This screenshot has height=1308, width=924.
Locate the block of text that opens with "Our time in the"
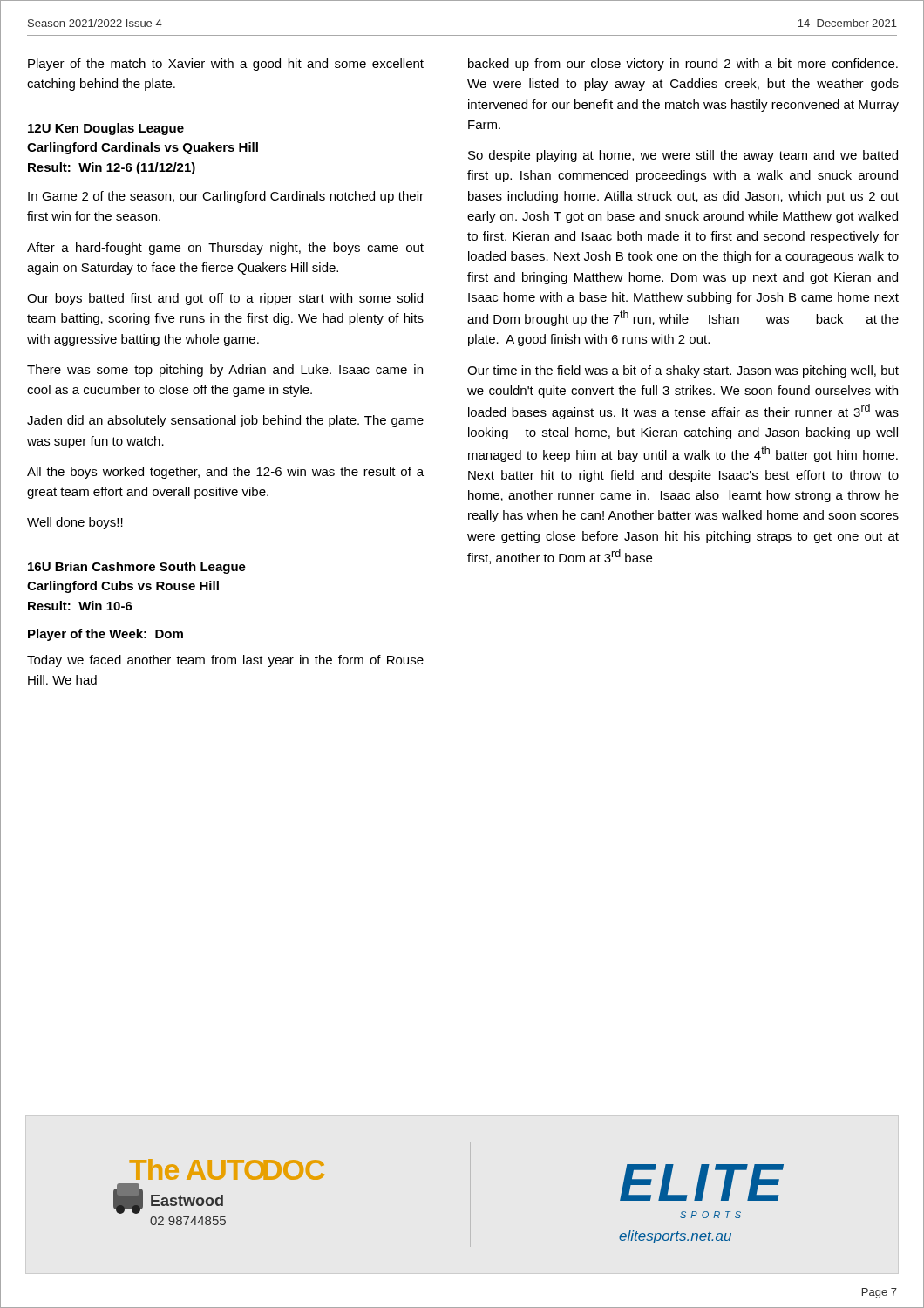(683, 464)
